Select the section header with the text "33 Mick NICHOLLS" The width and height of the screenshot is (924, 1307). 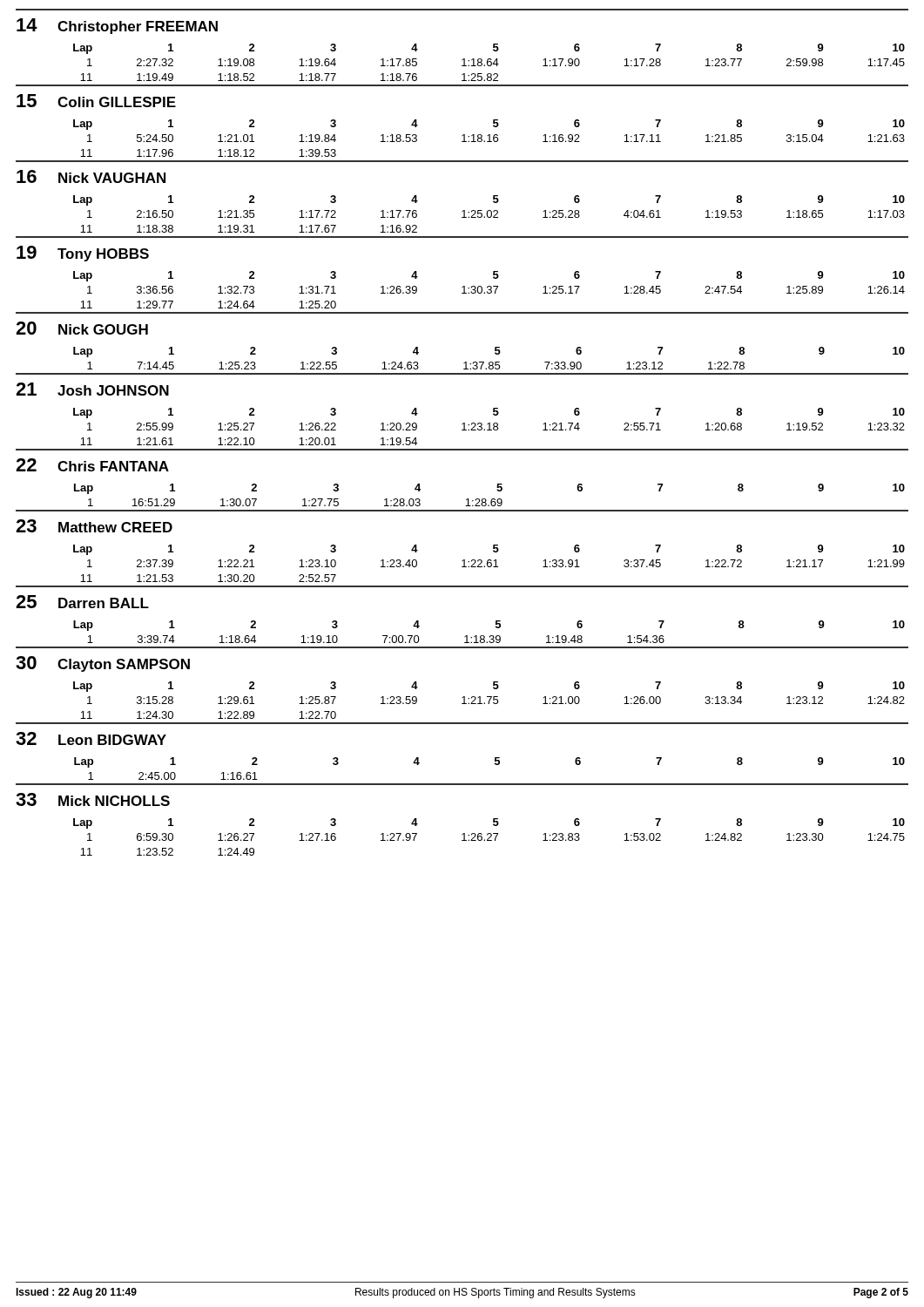coord(93,799)
